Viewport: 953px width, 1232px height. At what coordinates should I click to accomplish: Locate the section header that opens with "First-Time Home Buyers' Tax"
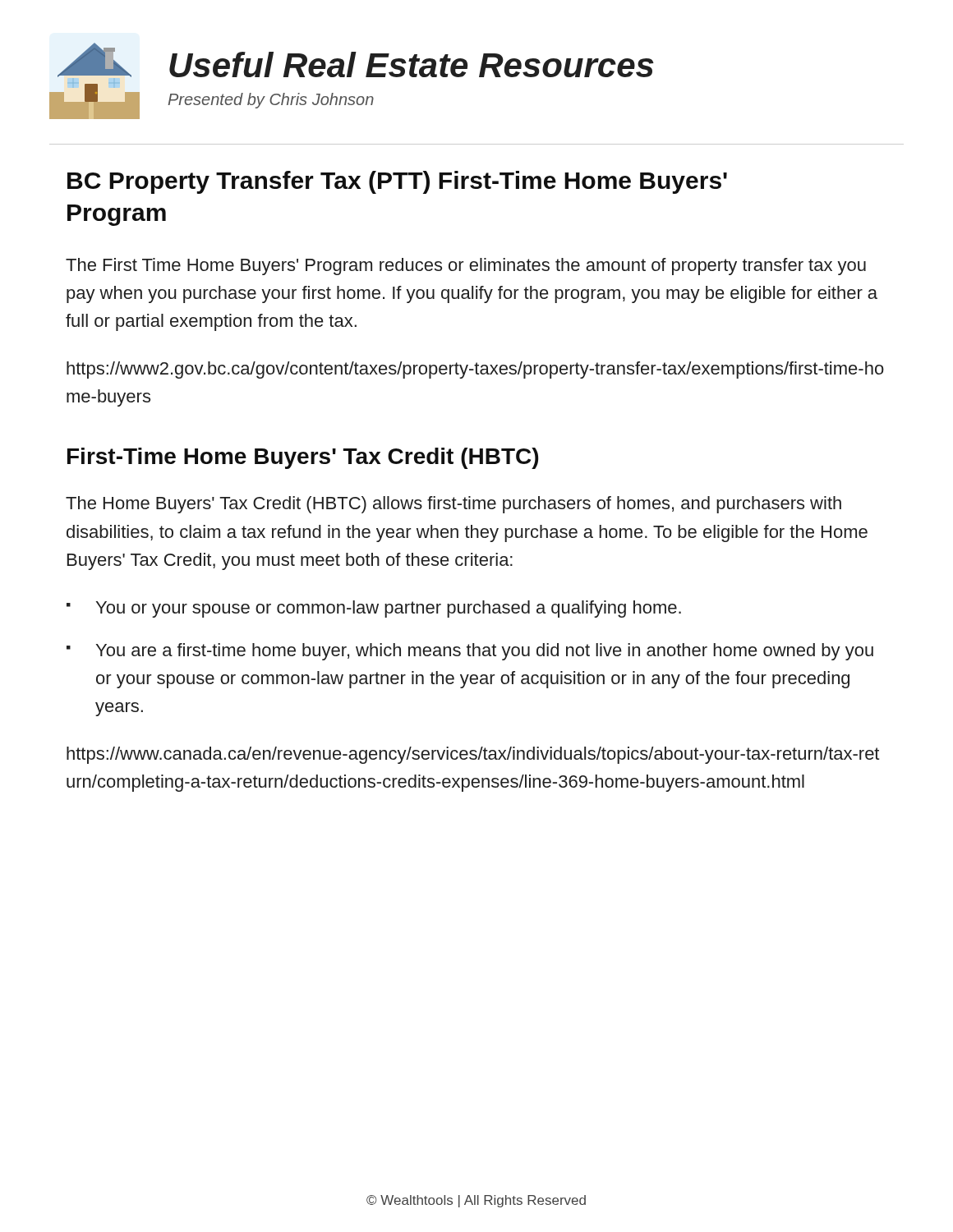(476, 457)
